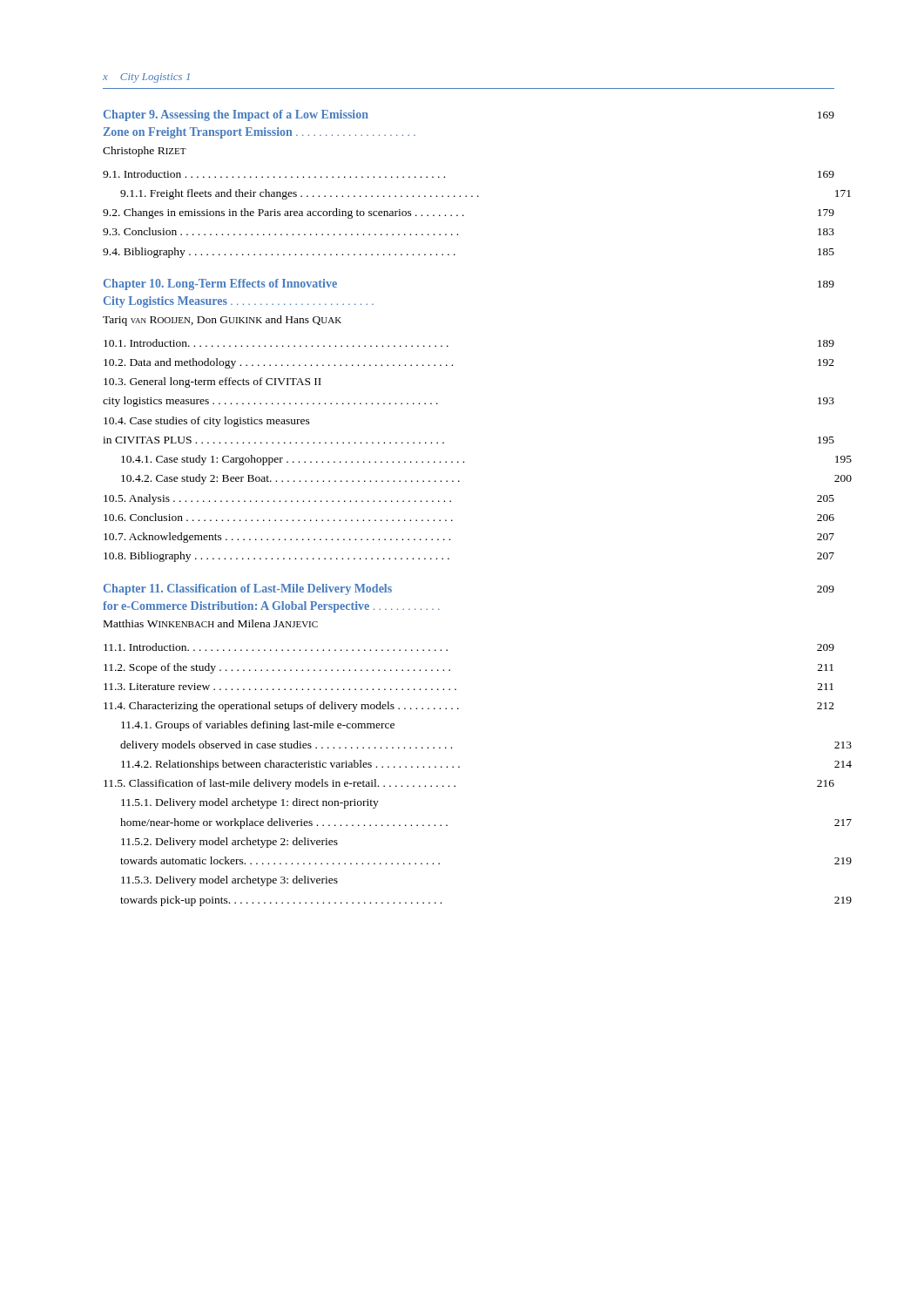Point to the block starting "11.3. Literature review"
Image resolution: width=924 pixels, height=1307 pixels.
[157, 685]
